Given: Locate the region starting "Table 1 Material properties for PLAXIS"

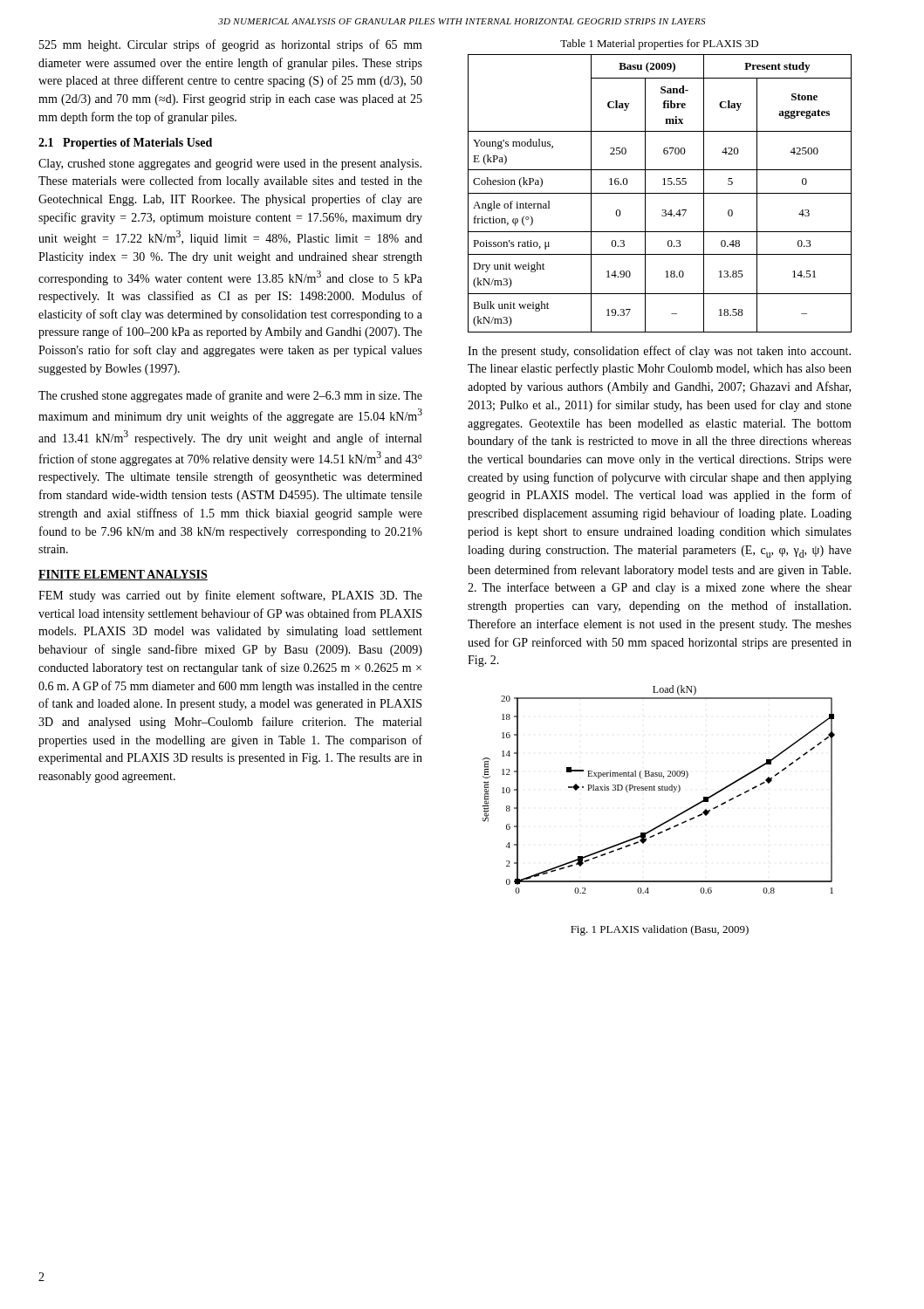Looking at the screenshot, I should (x=660, y=43).
